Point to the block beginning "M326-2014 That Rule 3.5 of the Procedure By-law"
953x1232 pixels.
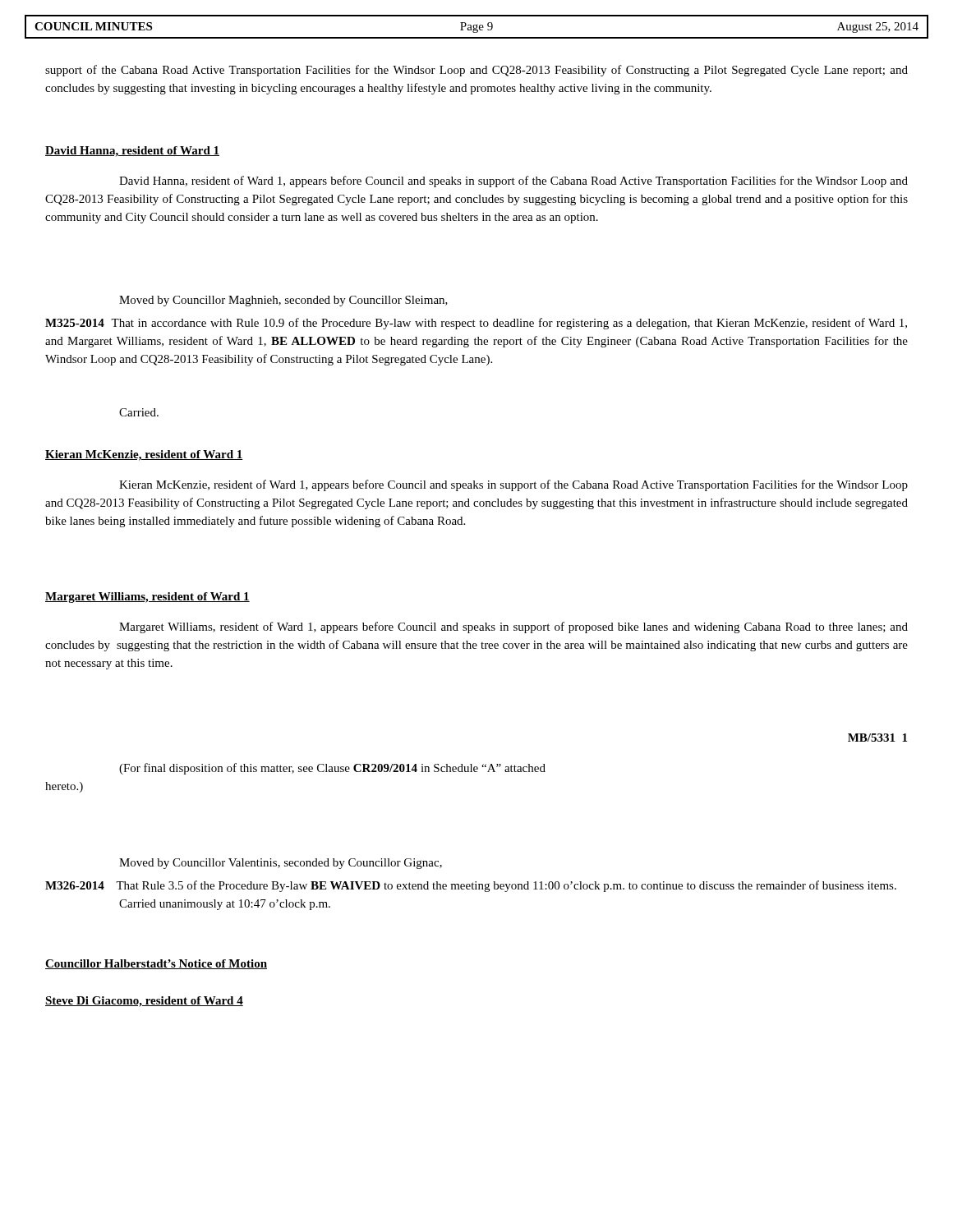pyautogui.click(x=476, y=896)
